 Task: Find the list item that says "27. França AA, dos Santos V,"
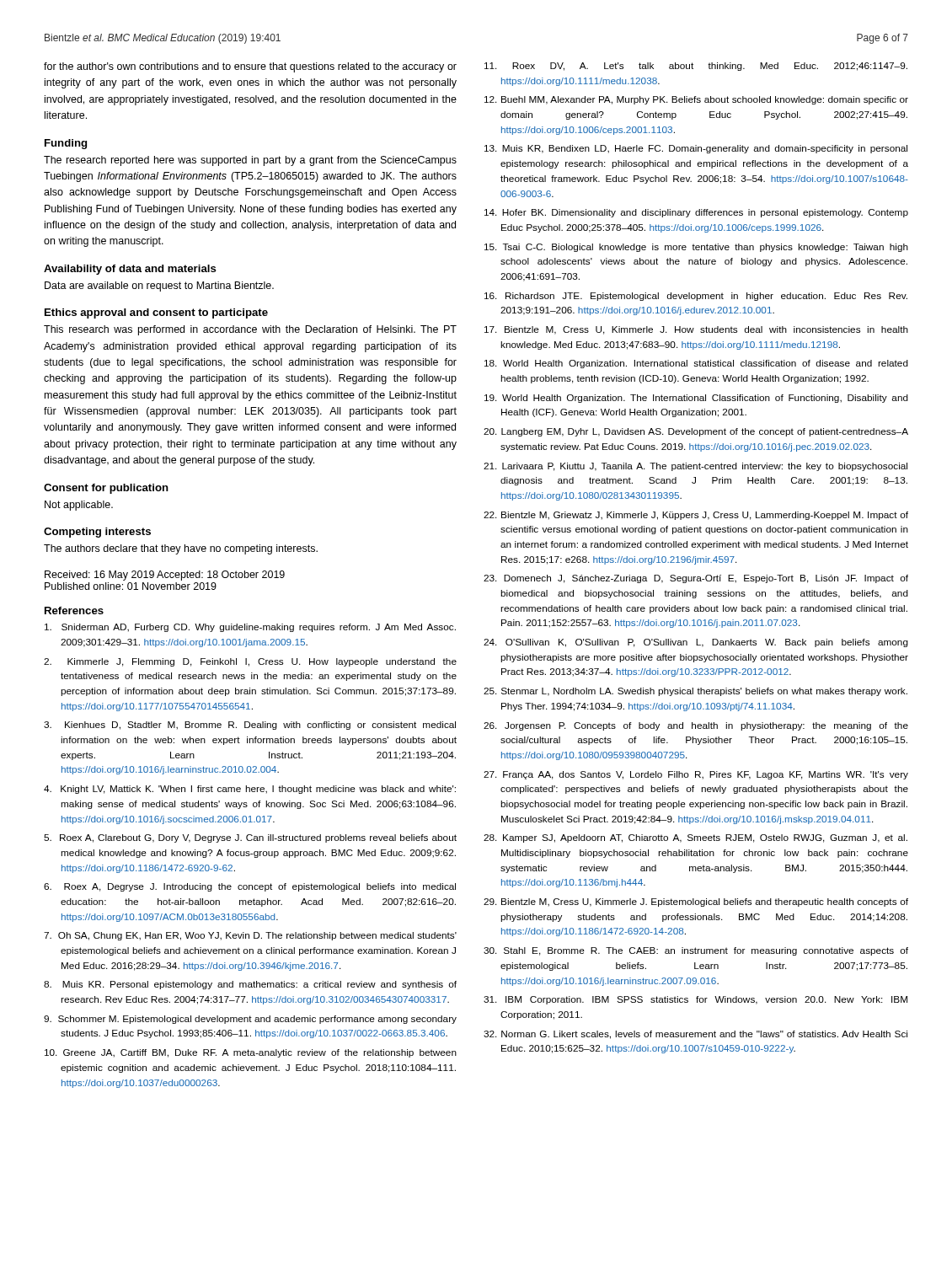pos(696,796)
